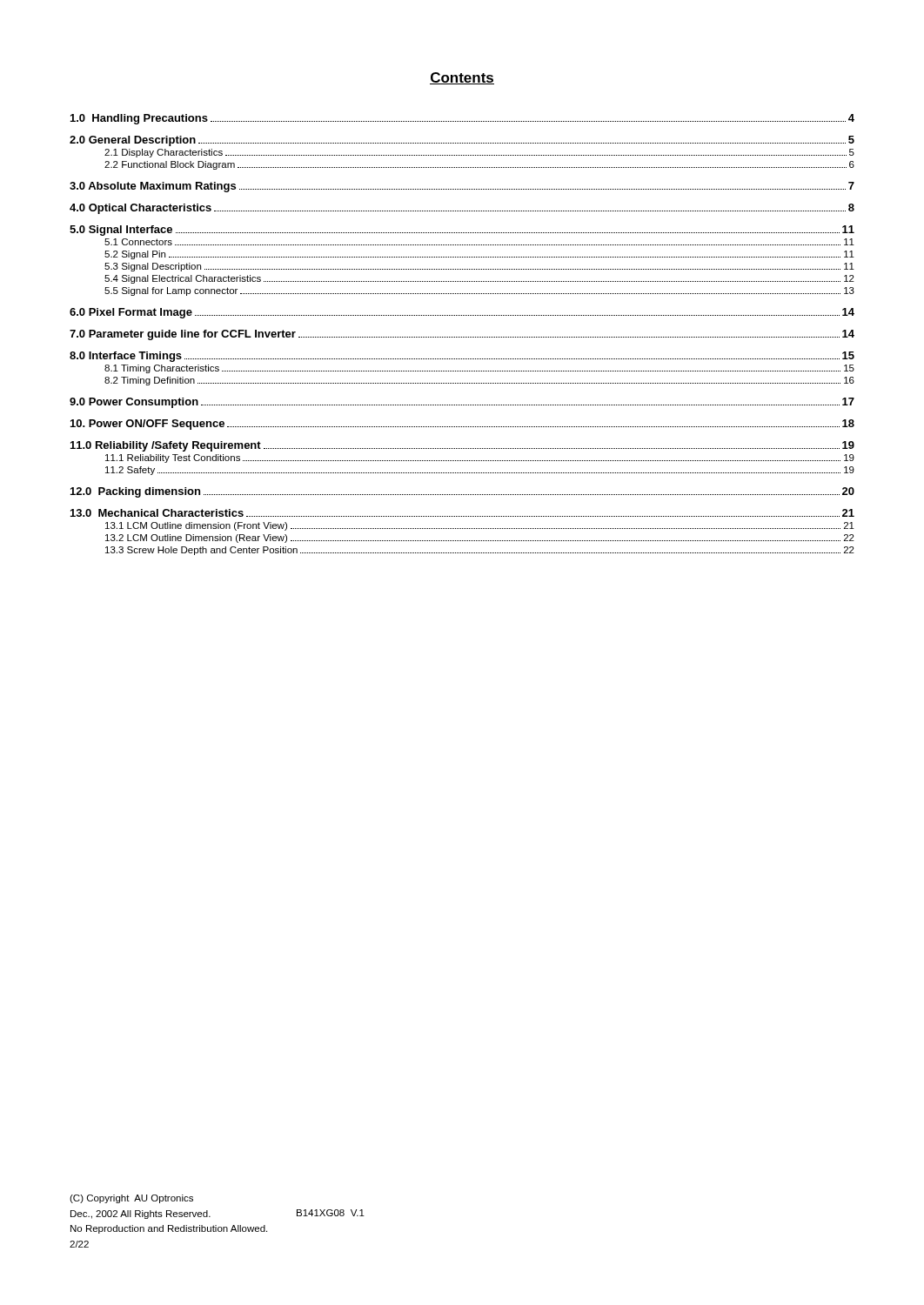Point to the region starting "8.1 Timing Characteristics 15"
Image resolution: width=924 pixels, height=1305 pixels.
click(479, 368)
